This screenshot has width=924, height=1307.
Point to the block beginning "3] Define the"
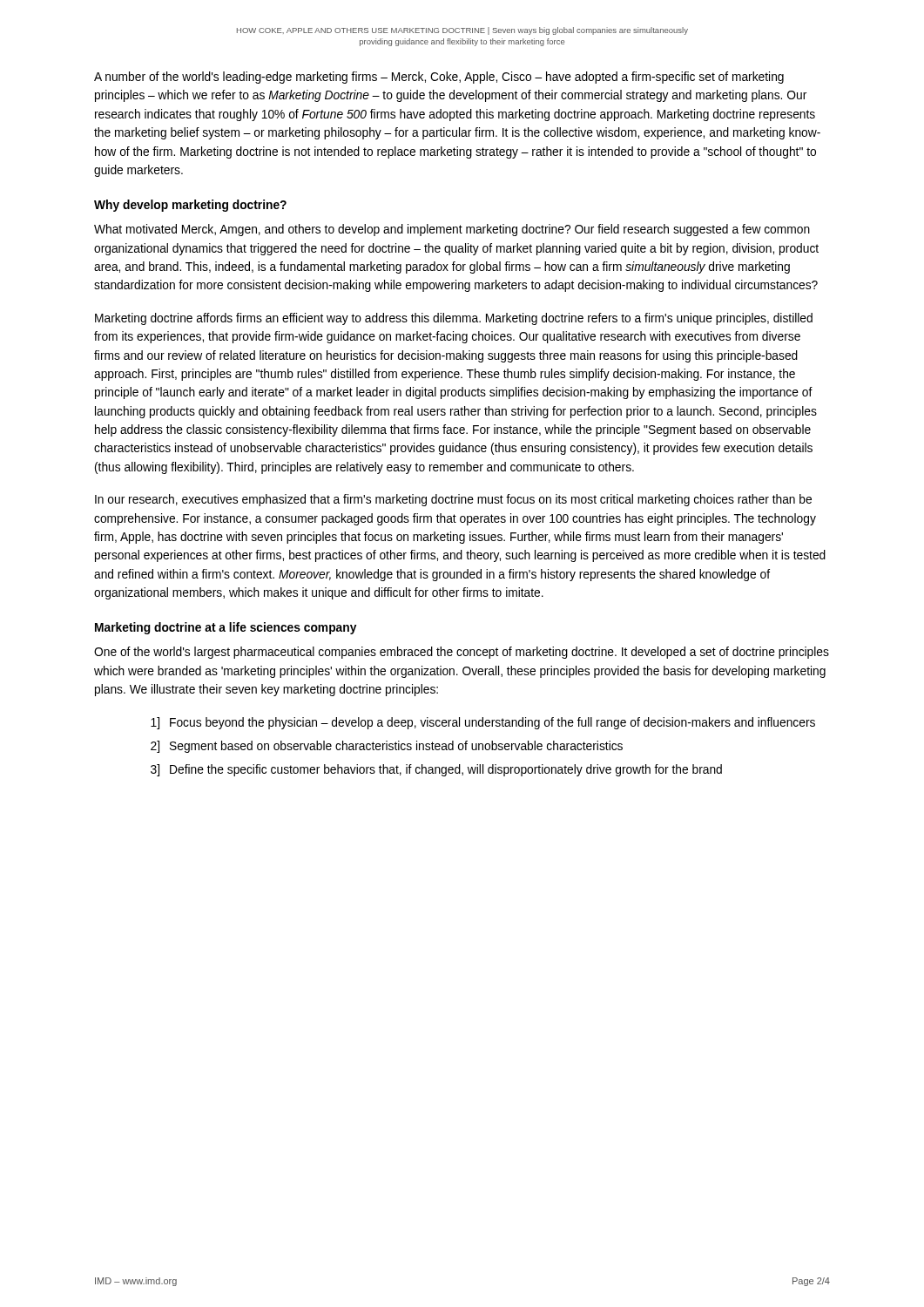(479, 770)
